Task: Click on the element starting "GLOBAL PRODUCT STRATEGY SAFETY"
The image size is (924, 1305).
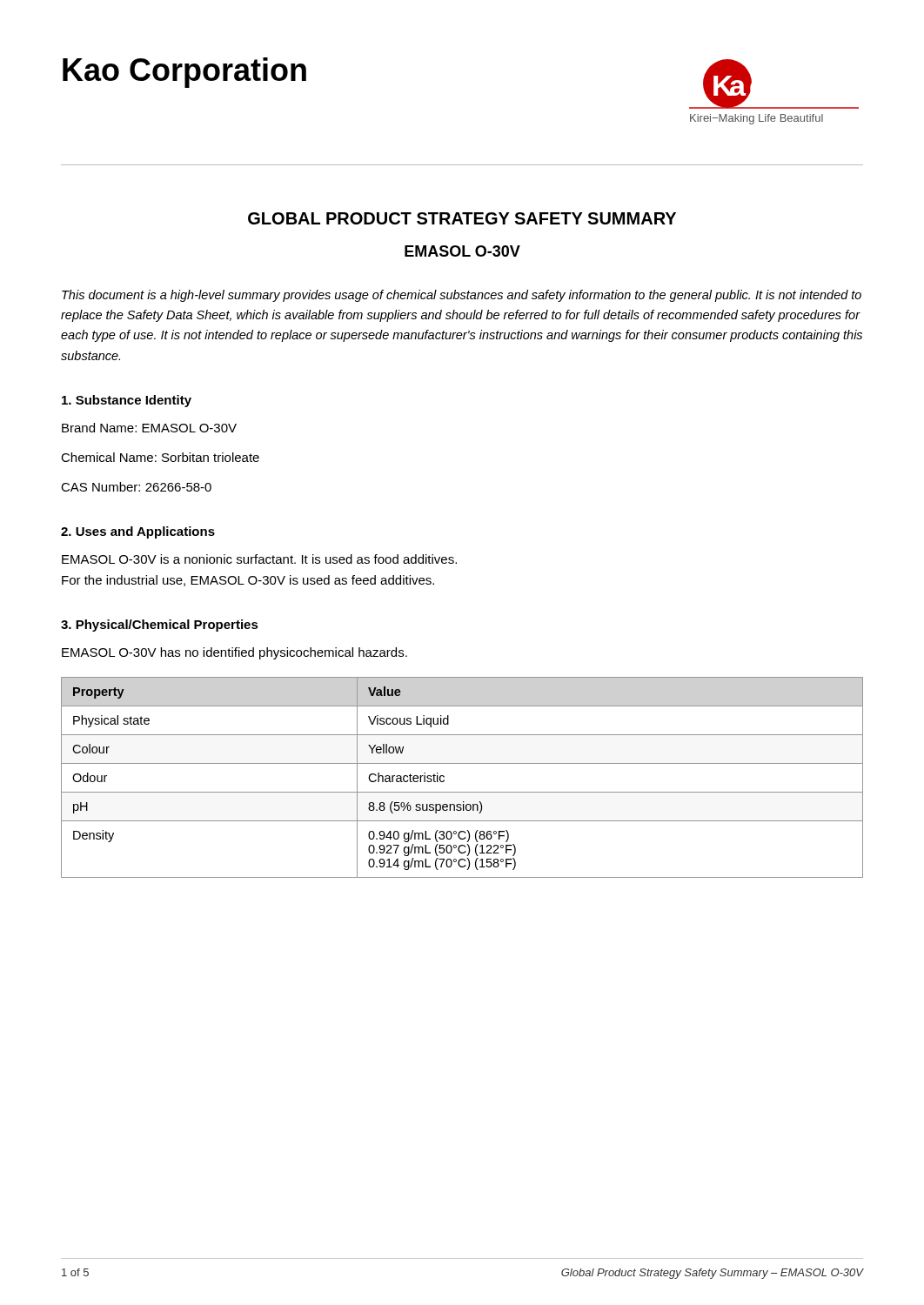Action: click(462, 219)
